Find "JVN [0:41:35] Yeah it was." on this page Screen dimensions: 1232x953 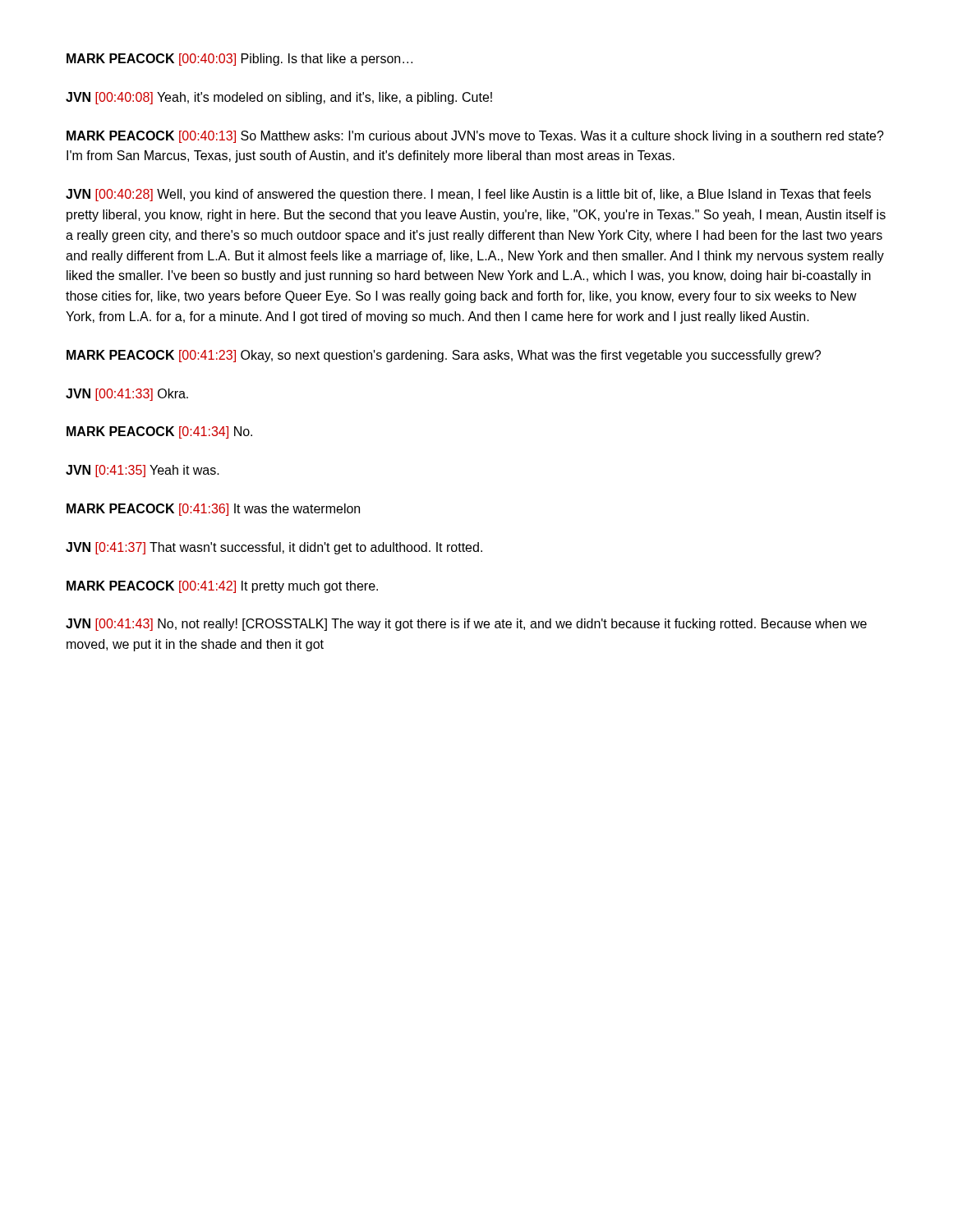click(143, 470)
